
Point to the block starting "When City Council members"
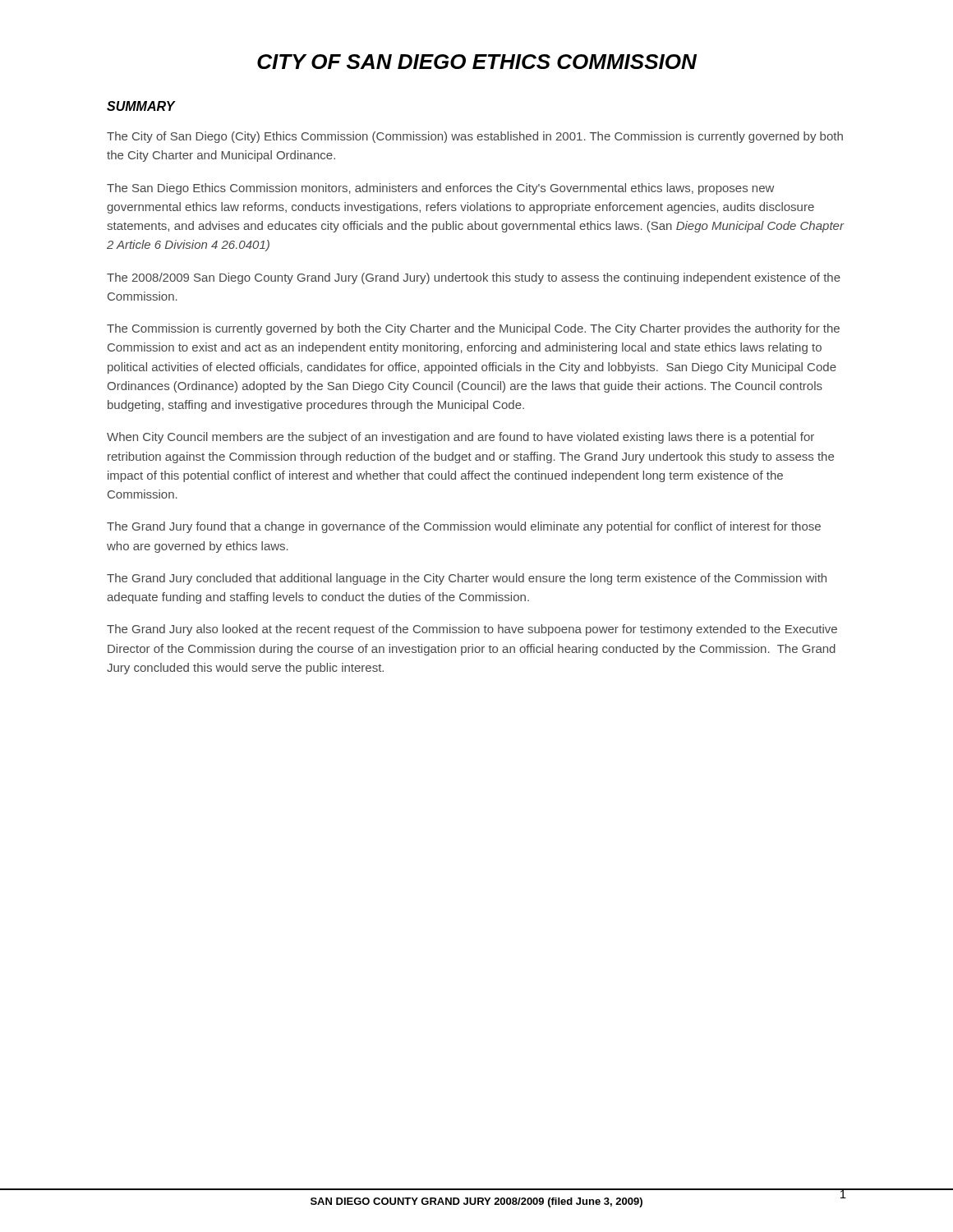coord(476,465)
